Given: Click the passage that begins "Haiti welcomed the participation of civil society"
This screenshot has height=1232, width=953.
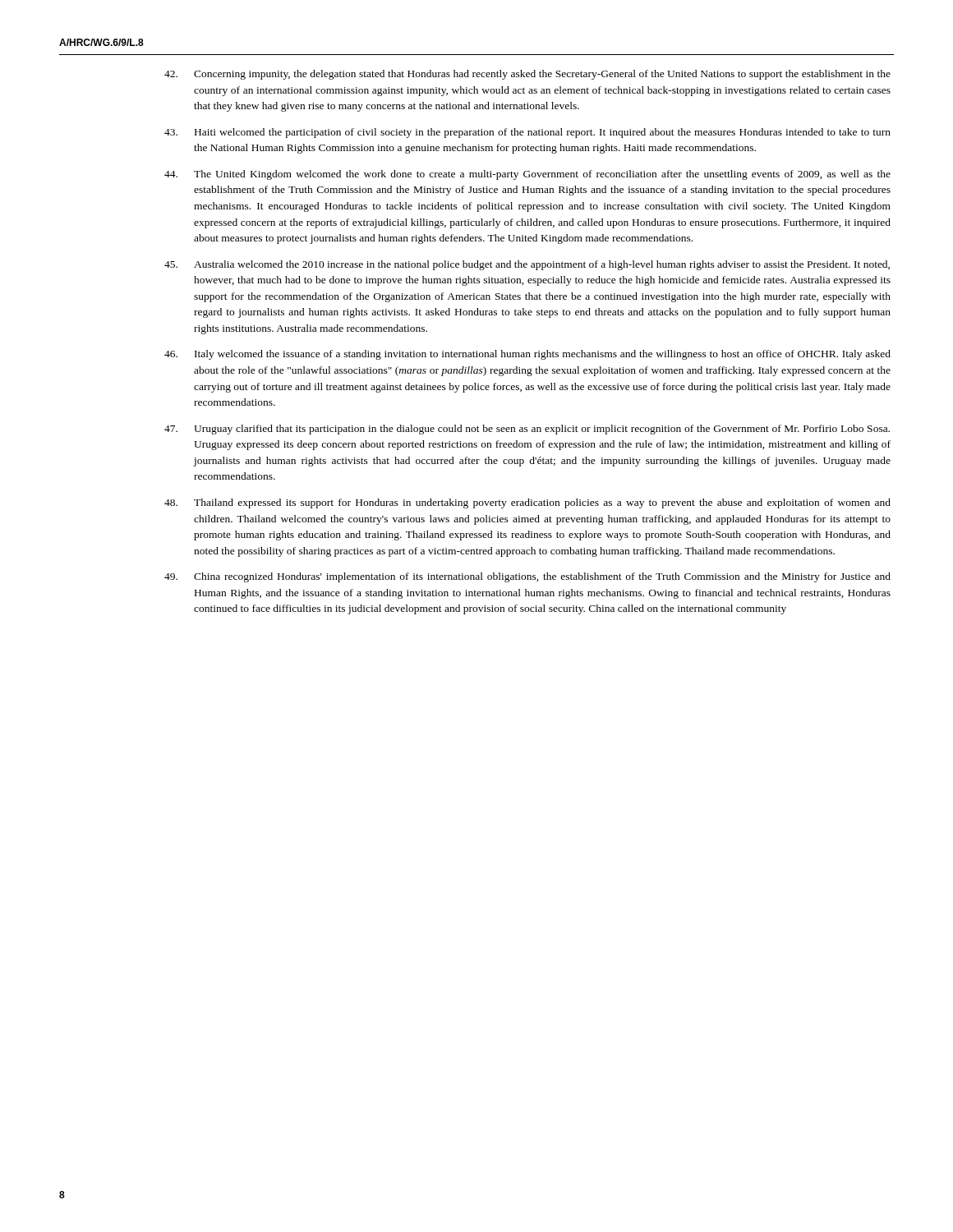Looking at the screenshot, I should coord(527,140).
